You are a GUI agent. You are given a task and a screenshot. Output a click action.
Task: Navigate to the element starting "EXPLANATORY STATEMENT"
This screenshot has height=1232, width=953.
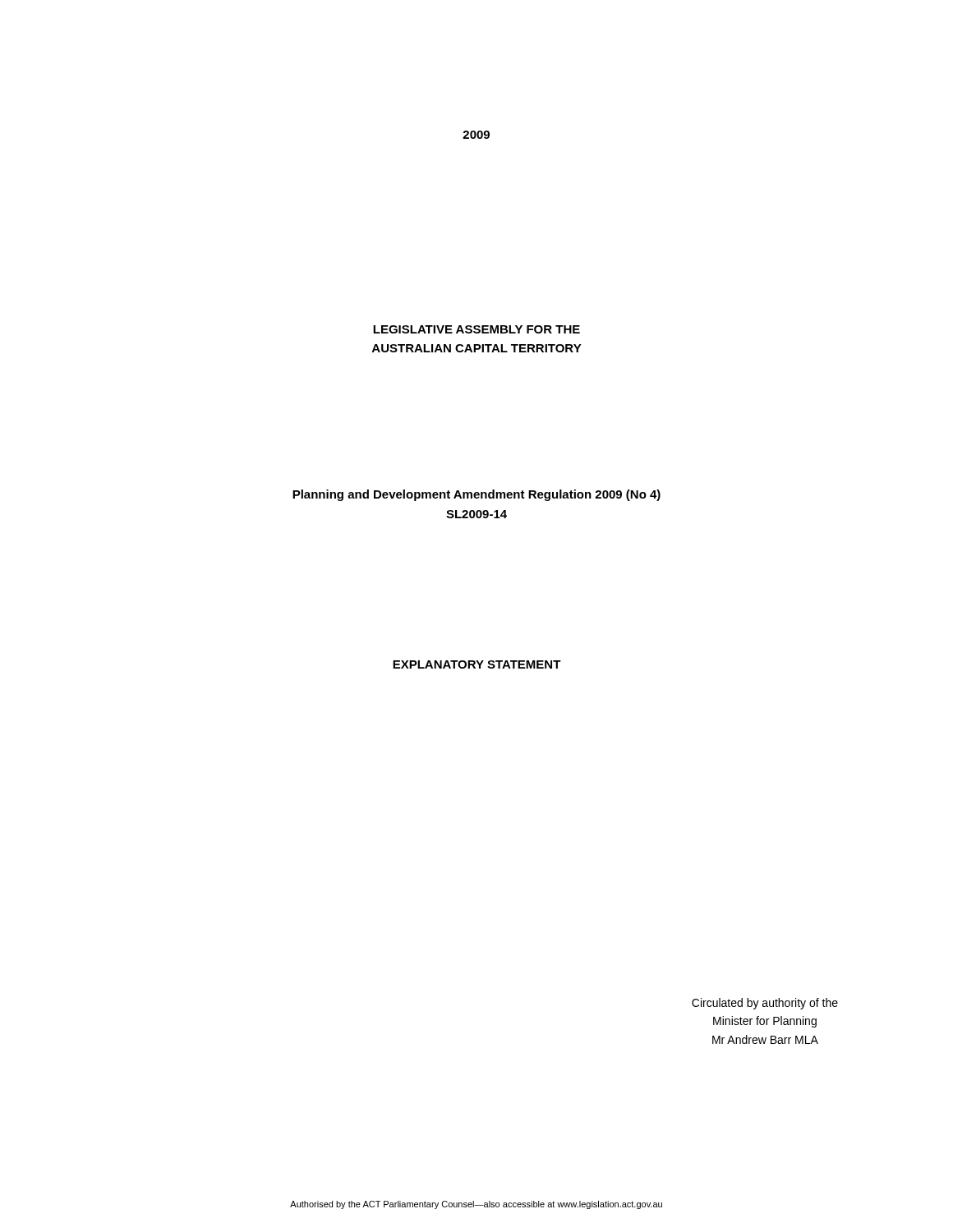(x=476, y=664)
